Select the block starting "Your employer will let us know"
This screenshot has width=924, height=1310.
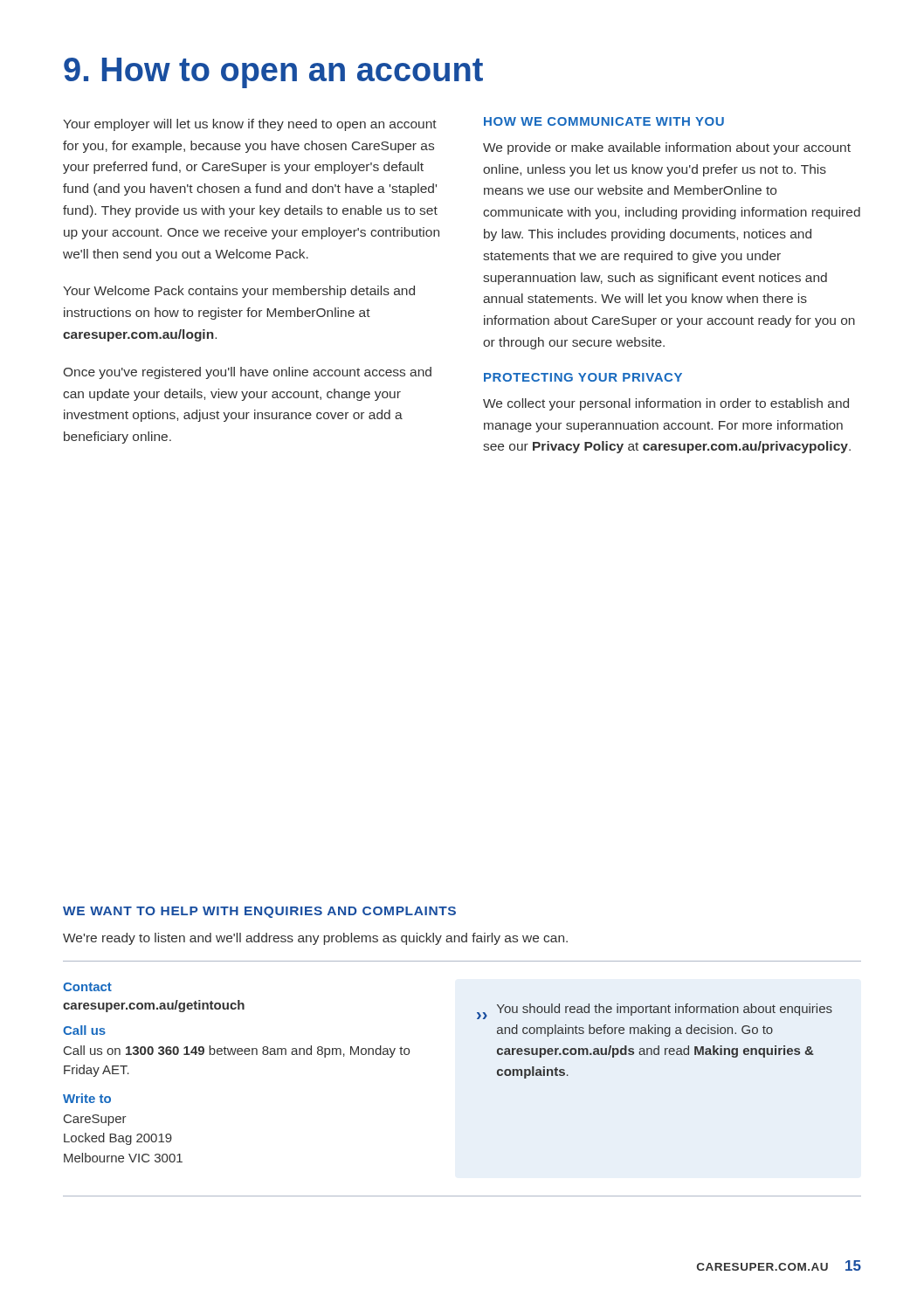click(x=252, y=189)
